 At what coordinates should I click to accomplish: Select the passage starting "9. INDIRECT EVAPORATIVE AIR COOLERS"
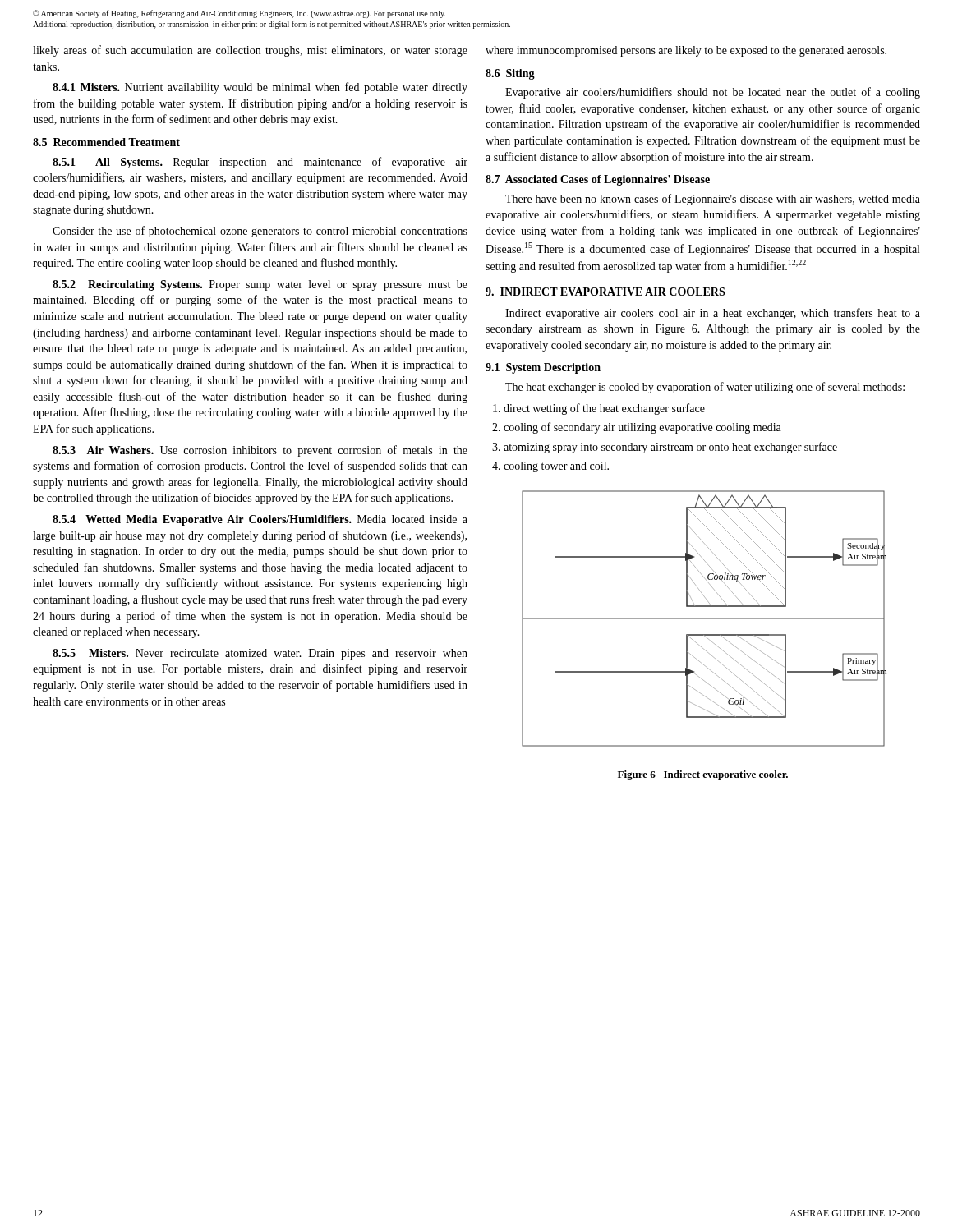703,292
